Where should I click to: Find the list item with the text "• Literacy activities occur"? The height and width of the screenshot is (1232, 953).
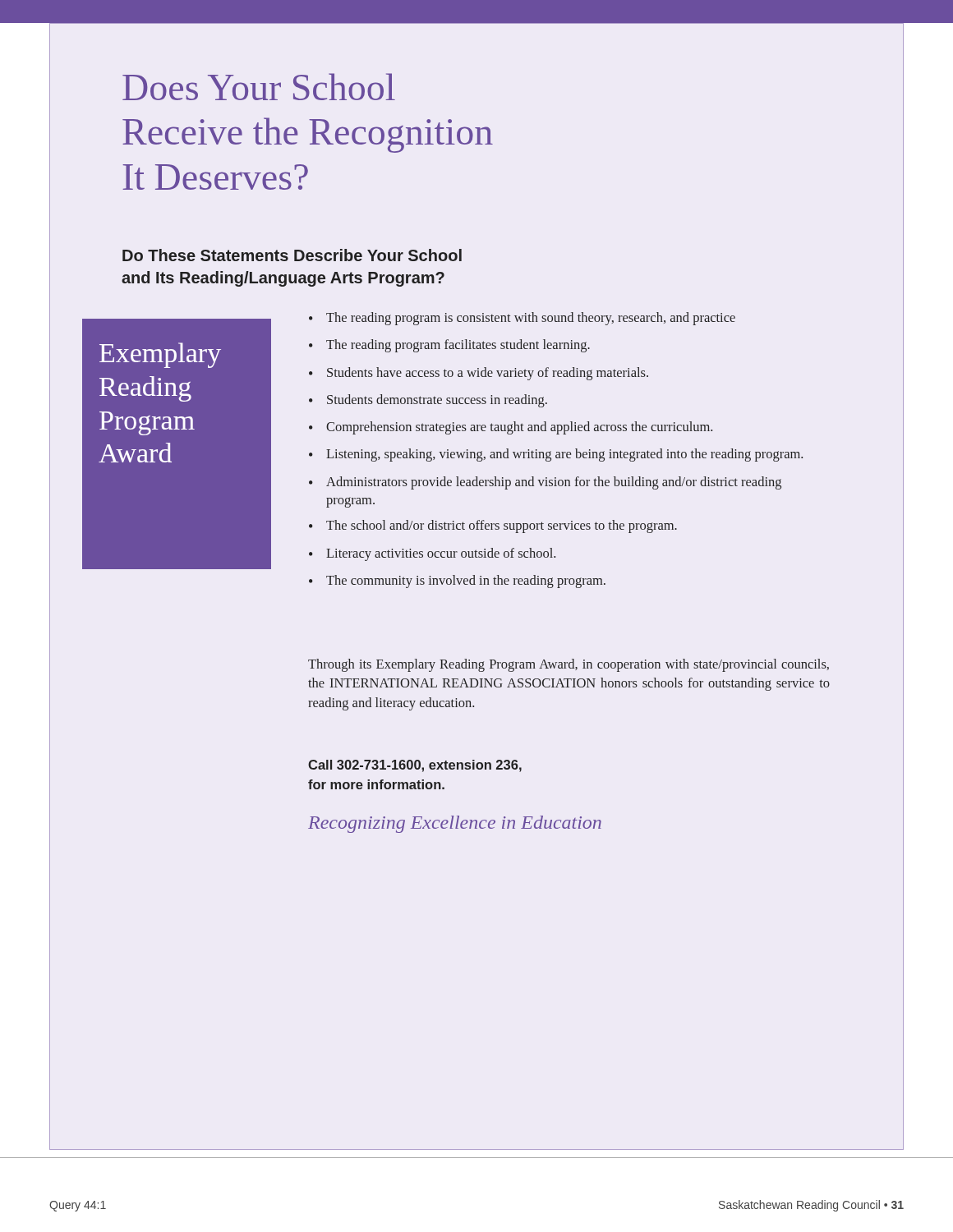[x=432, y=554]
